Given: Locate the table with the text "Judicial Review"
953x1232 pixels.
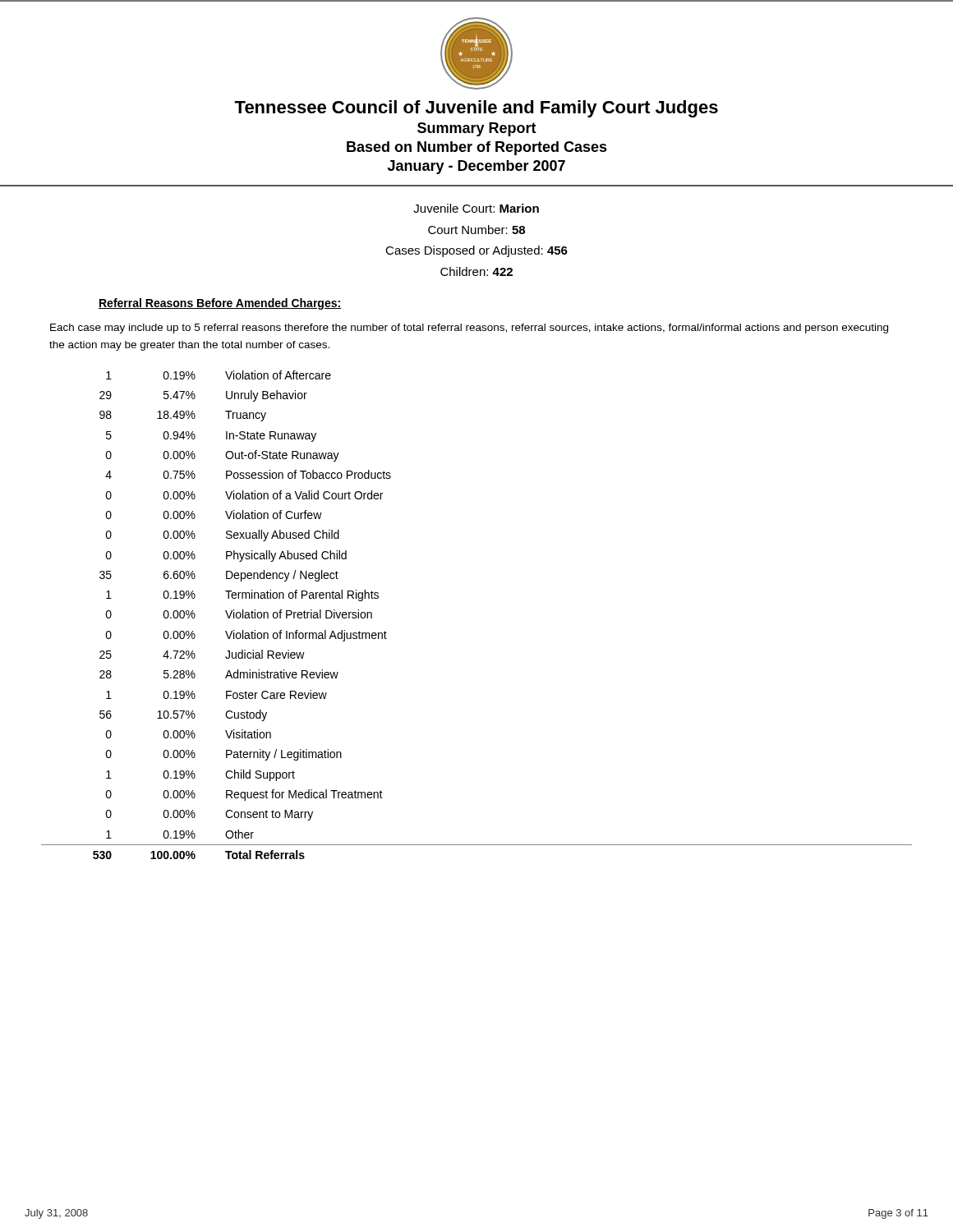Looking at the screenshot, I should tap(476, 615).
